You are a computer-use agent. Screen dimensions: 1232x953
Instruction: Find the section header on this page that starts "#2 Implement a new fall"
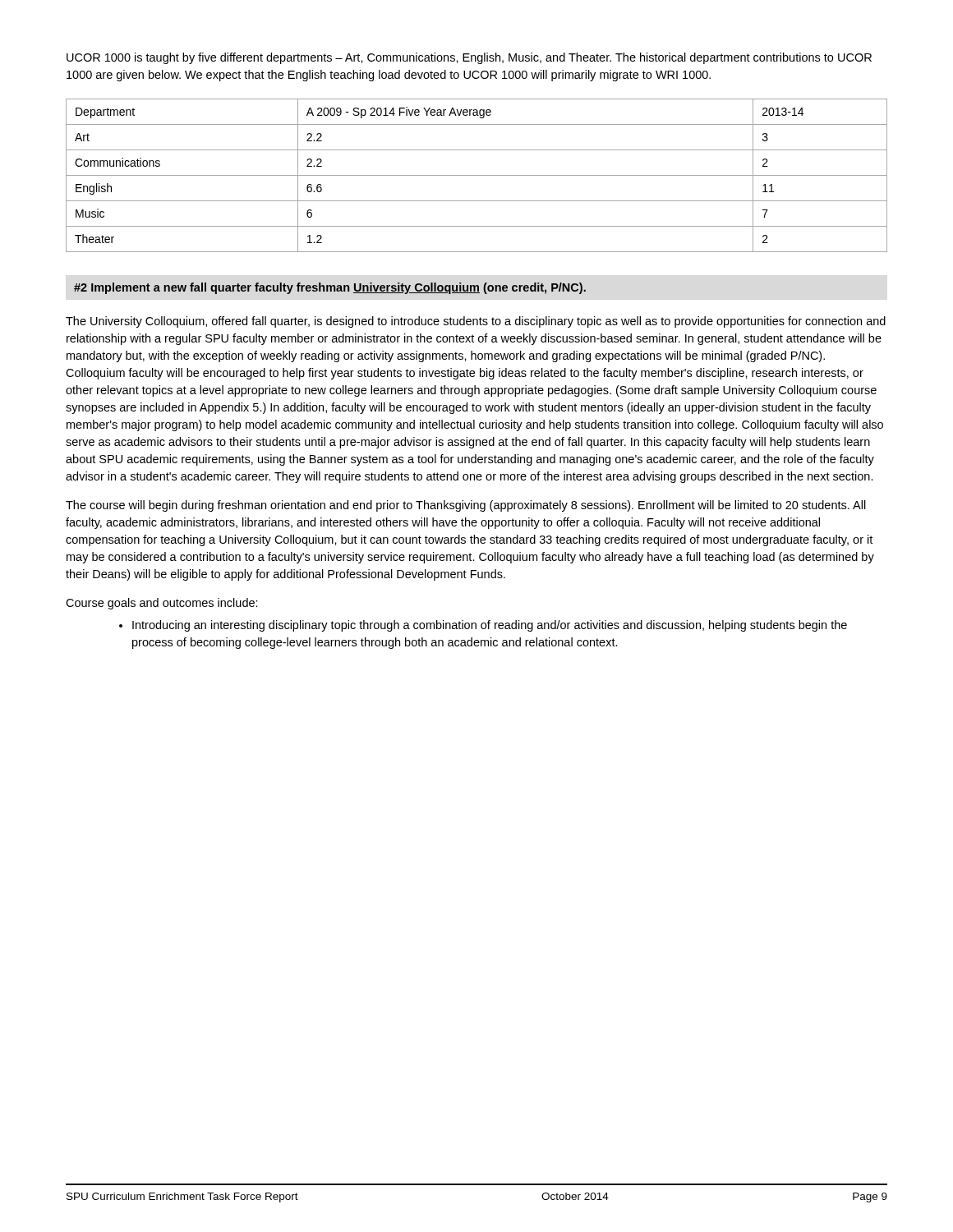330,287
